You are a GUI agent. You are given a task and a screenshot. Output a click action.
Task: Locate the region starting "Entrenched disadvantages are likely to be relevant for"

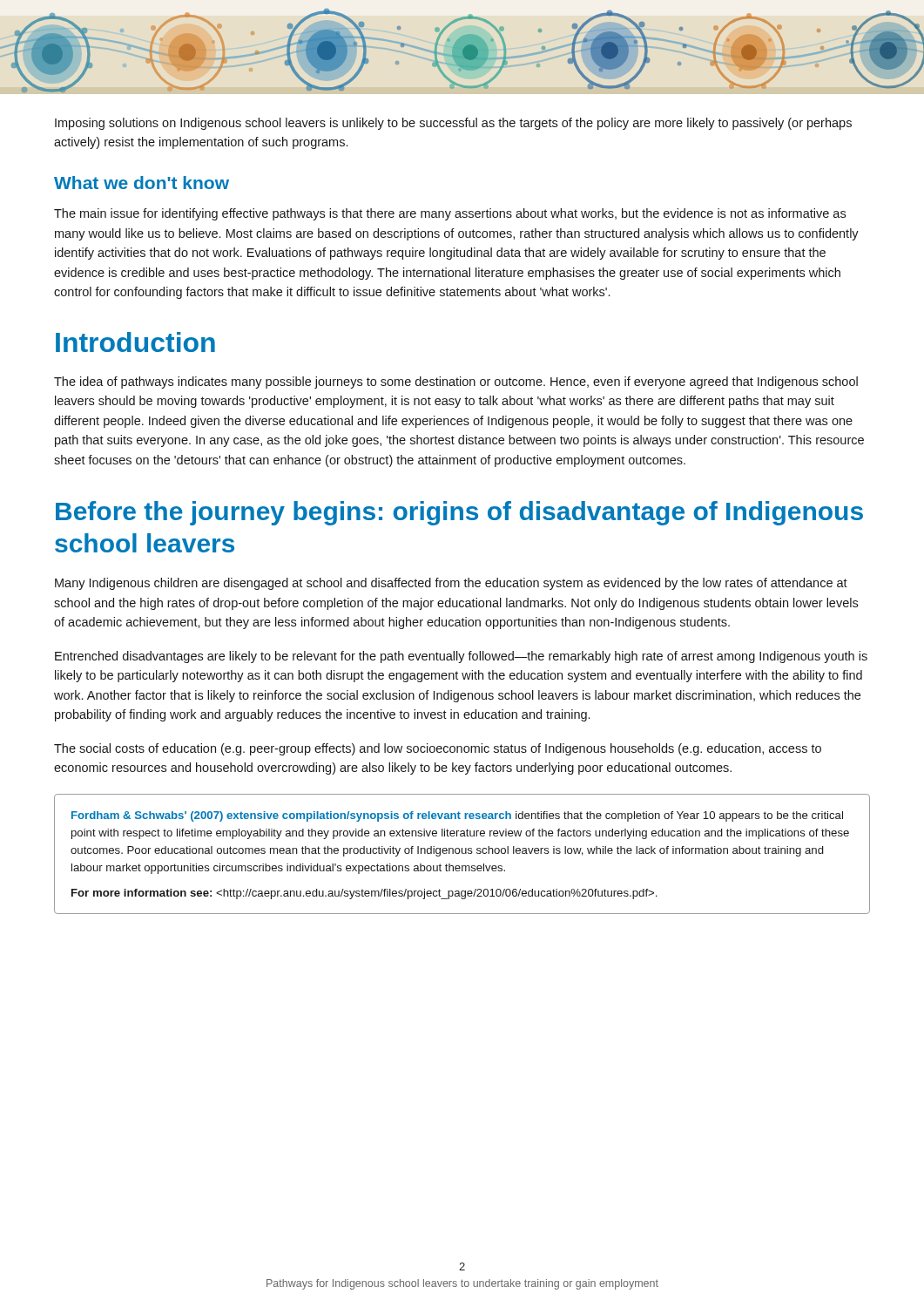[x=461, y=685]
